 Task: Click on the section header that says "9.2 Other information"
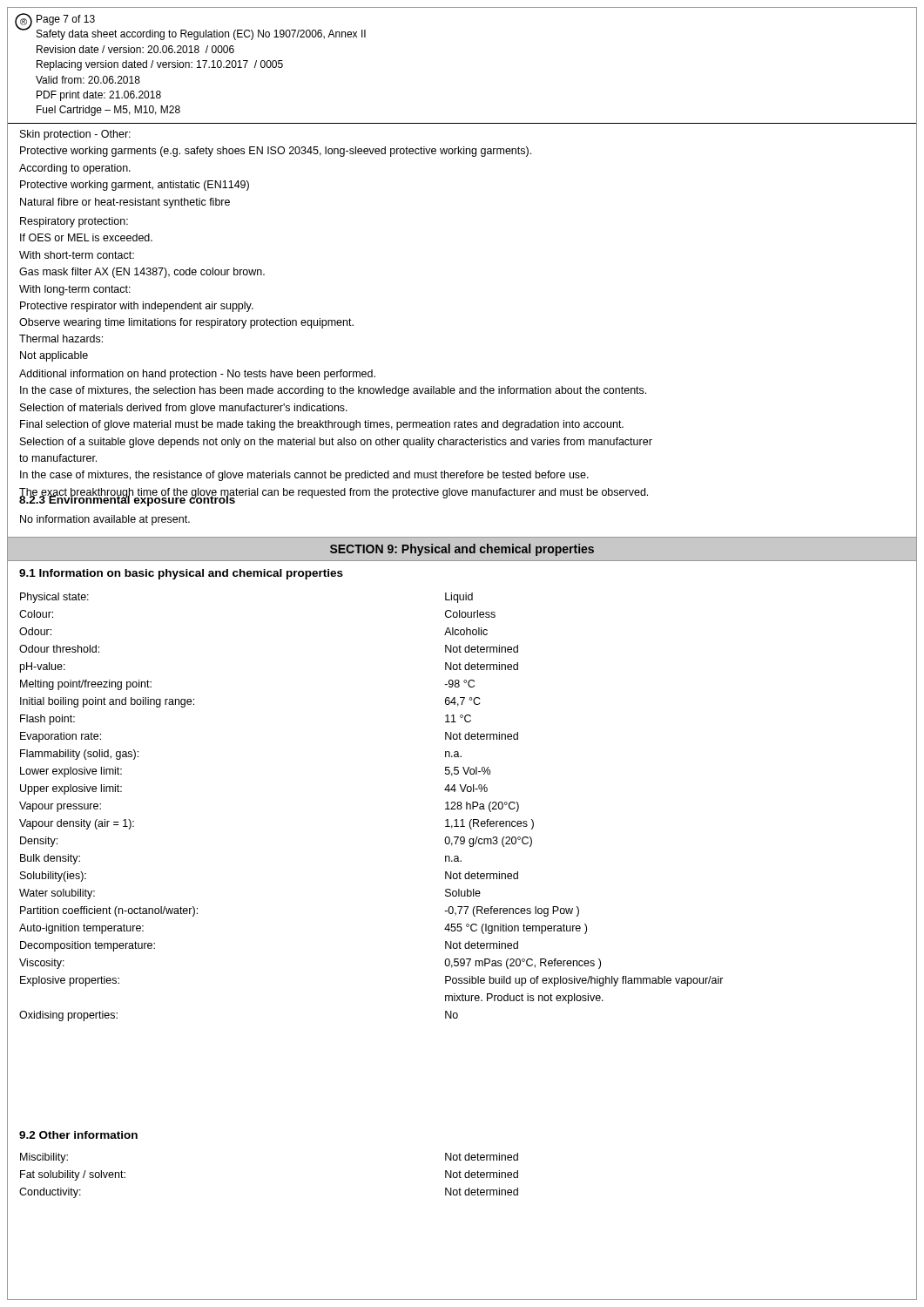pos(79,1135)
